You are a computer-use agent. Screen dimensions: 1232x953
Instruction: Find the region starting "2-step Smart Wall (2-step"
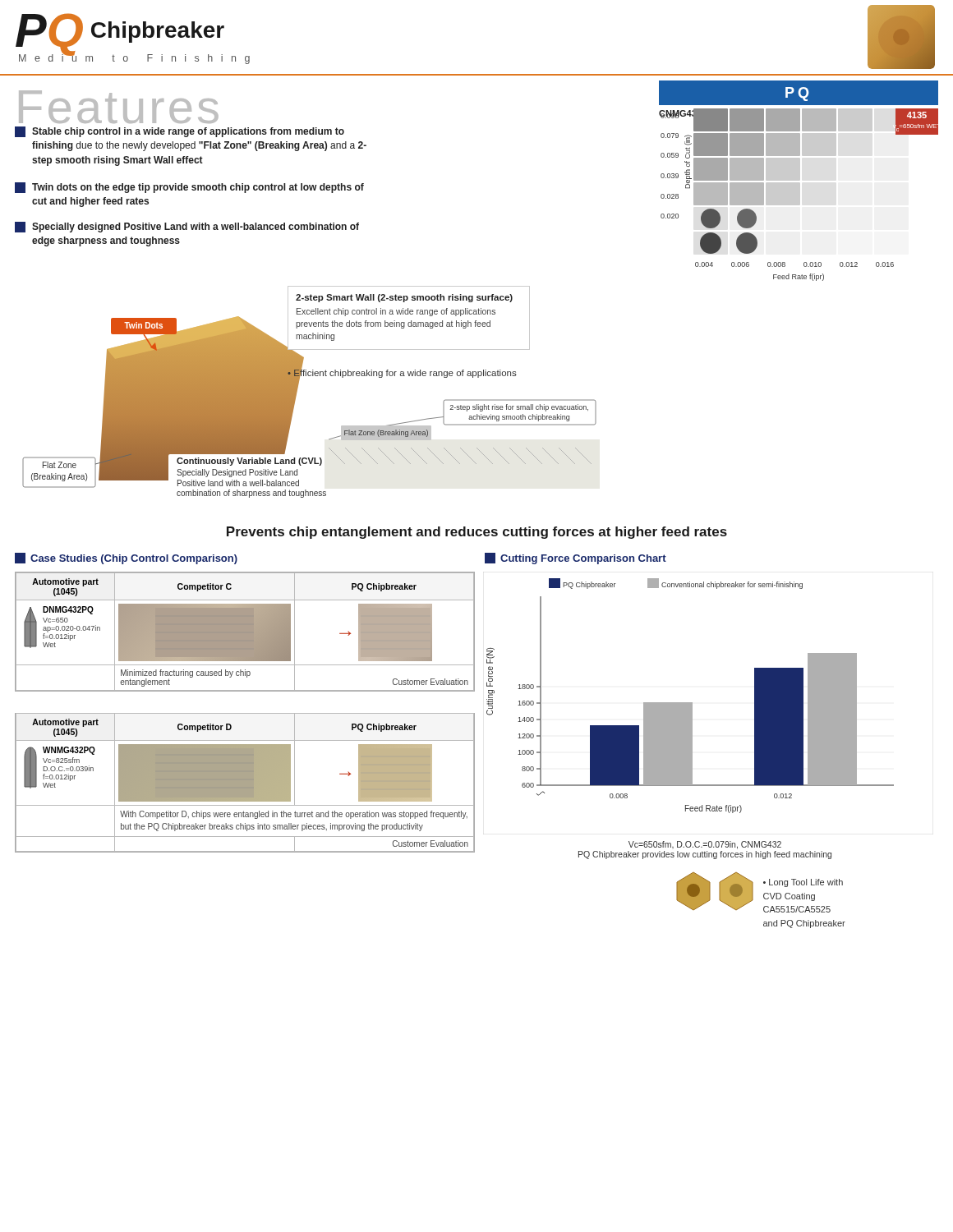coord(409,318)
